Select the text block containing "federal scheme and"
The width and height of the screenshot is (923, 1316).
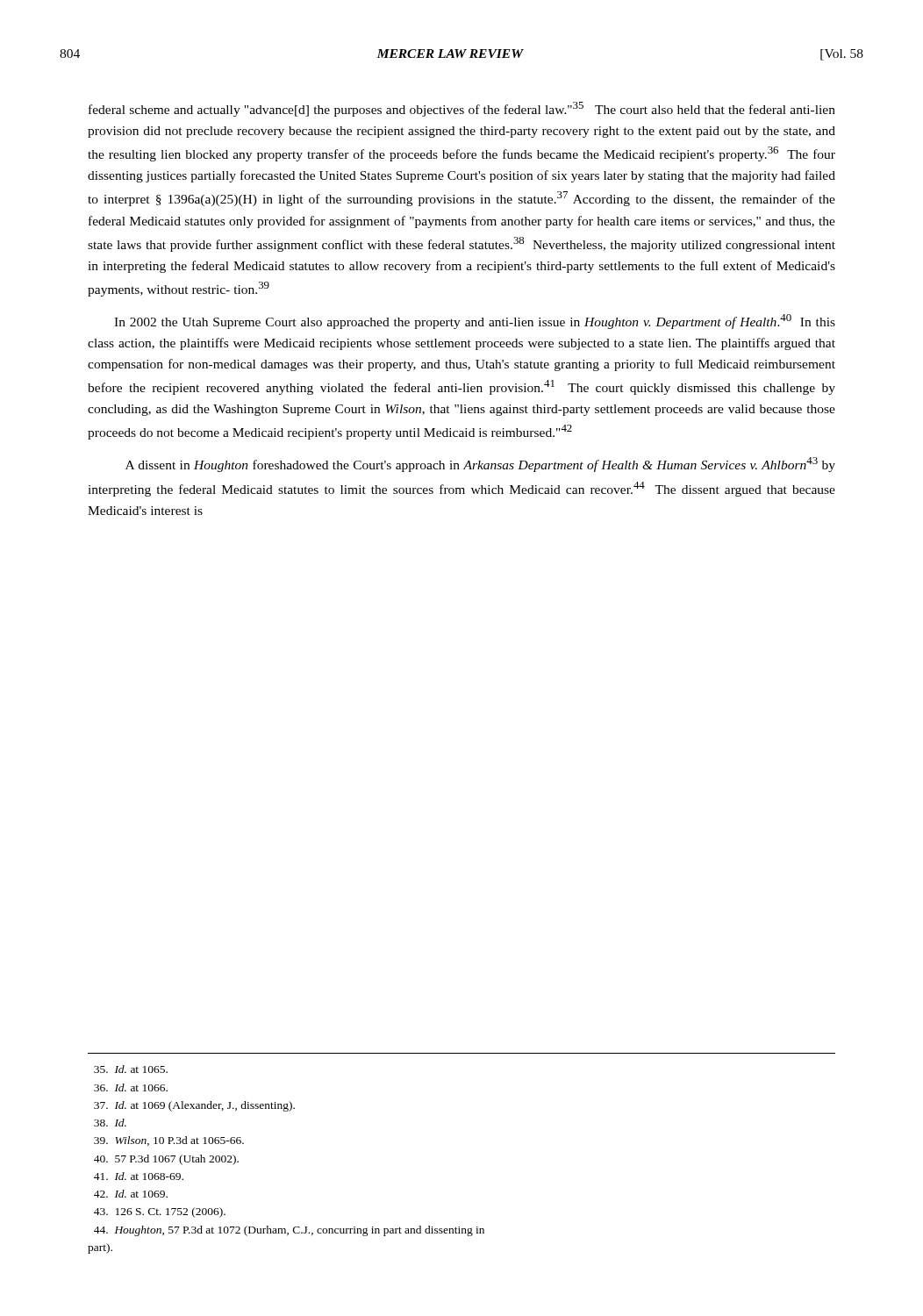tap(462, 198)
